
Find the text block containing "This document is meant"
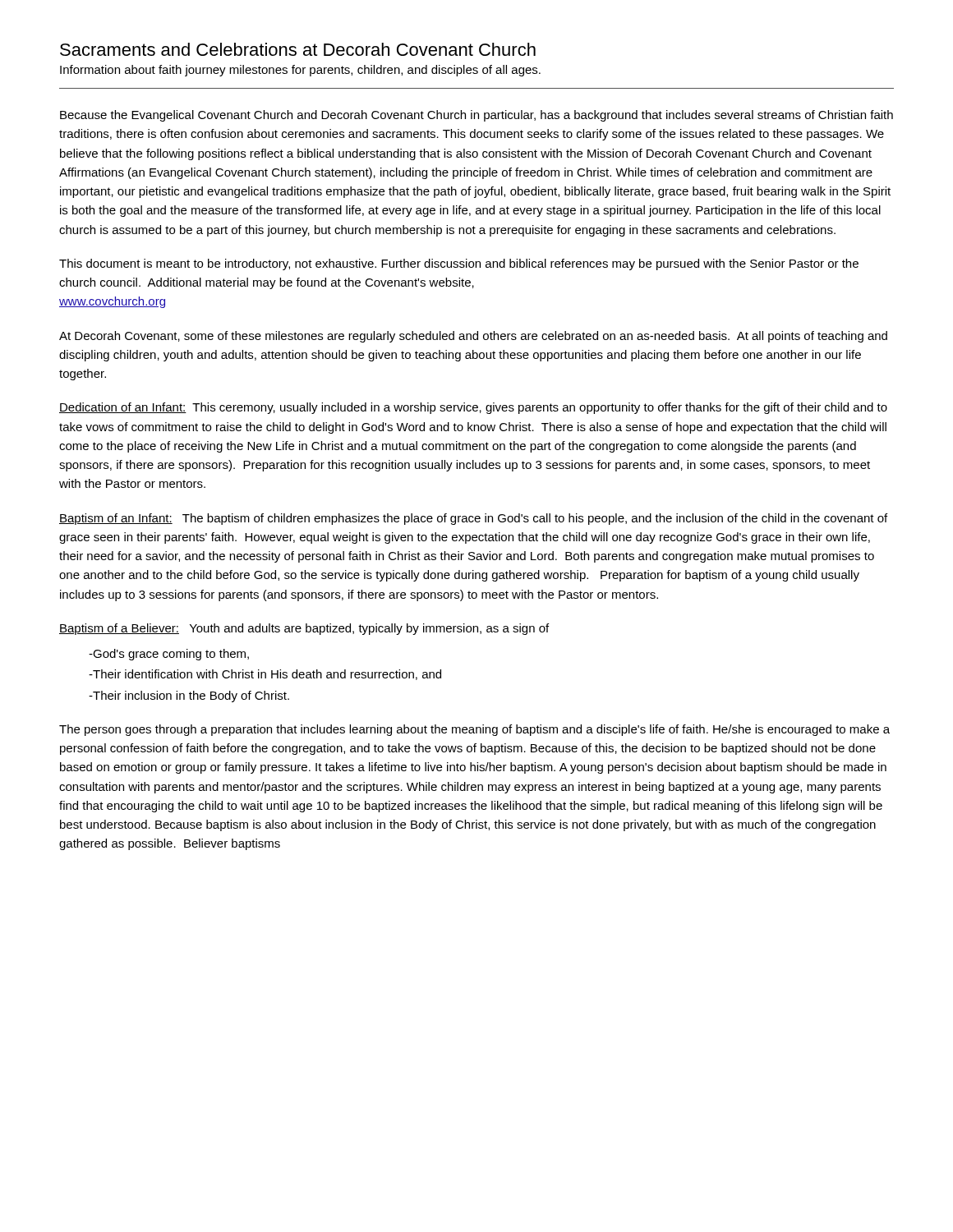coord(459,282)
